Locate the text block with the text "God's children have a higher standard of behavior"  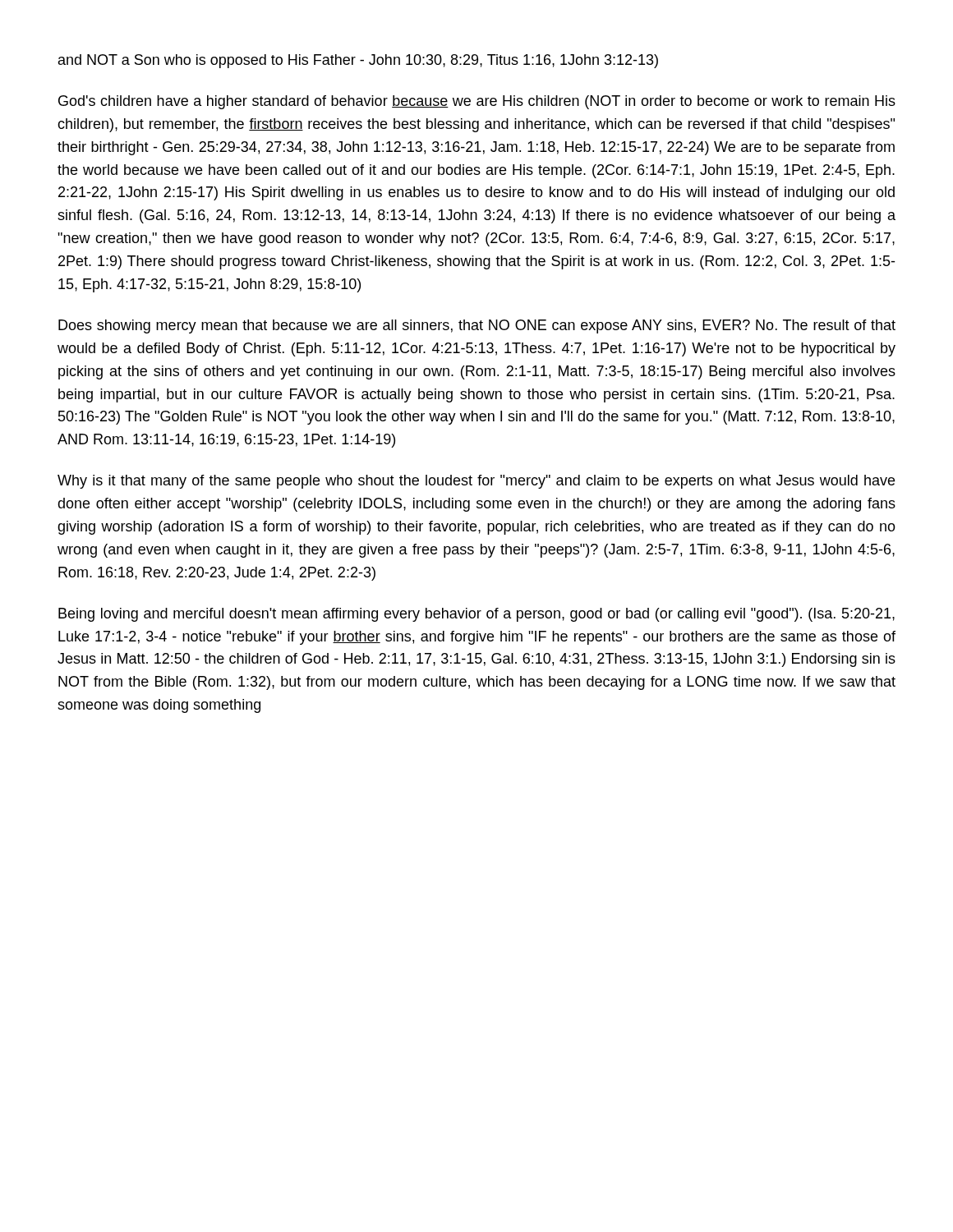coord(476,193)
